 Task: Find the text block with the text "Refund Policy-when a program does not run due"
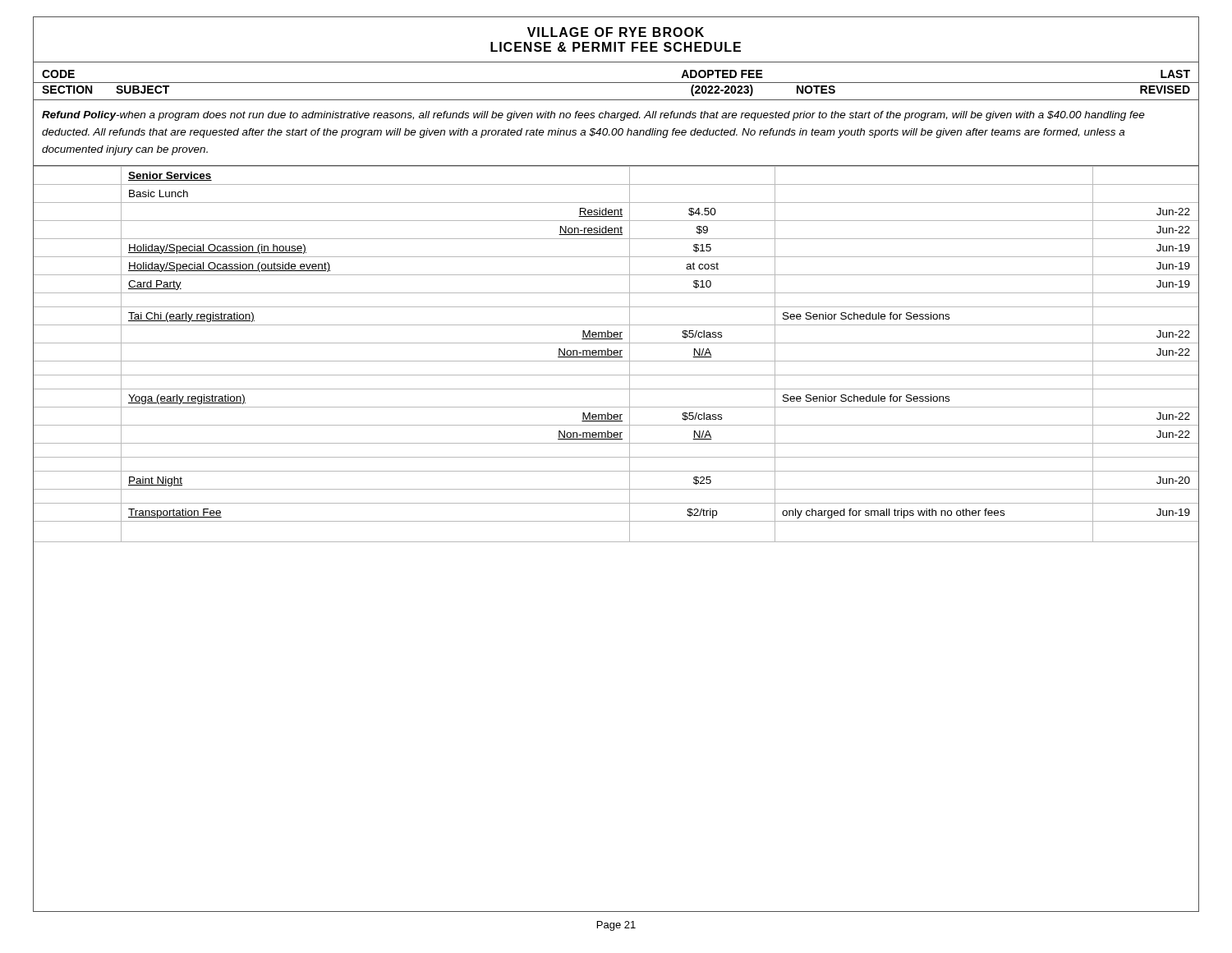coord(593,132)
